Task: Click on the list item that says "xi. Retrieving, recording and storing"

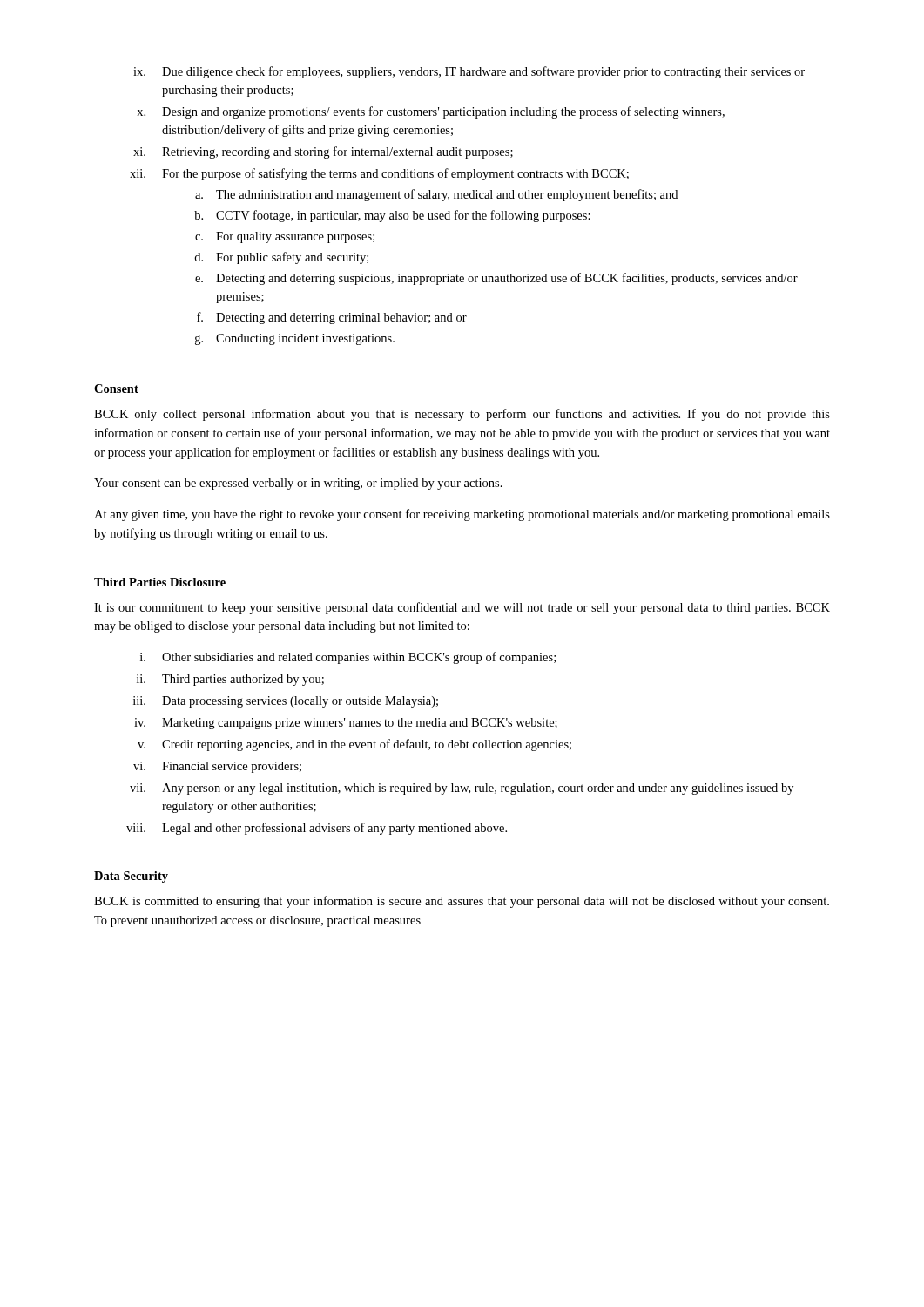Action: coord(462,152)
